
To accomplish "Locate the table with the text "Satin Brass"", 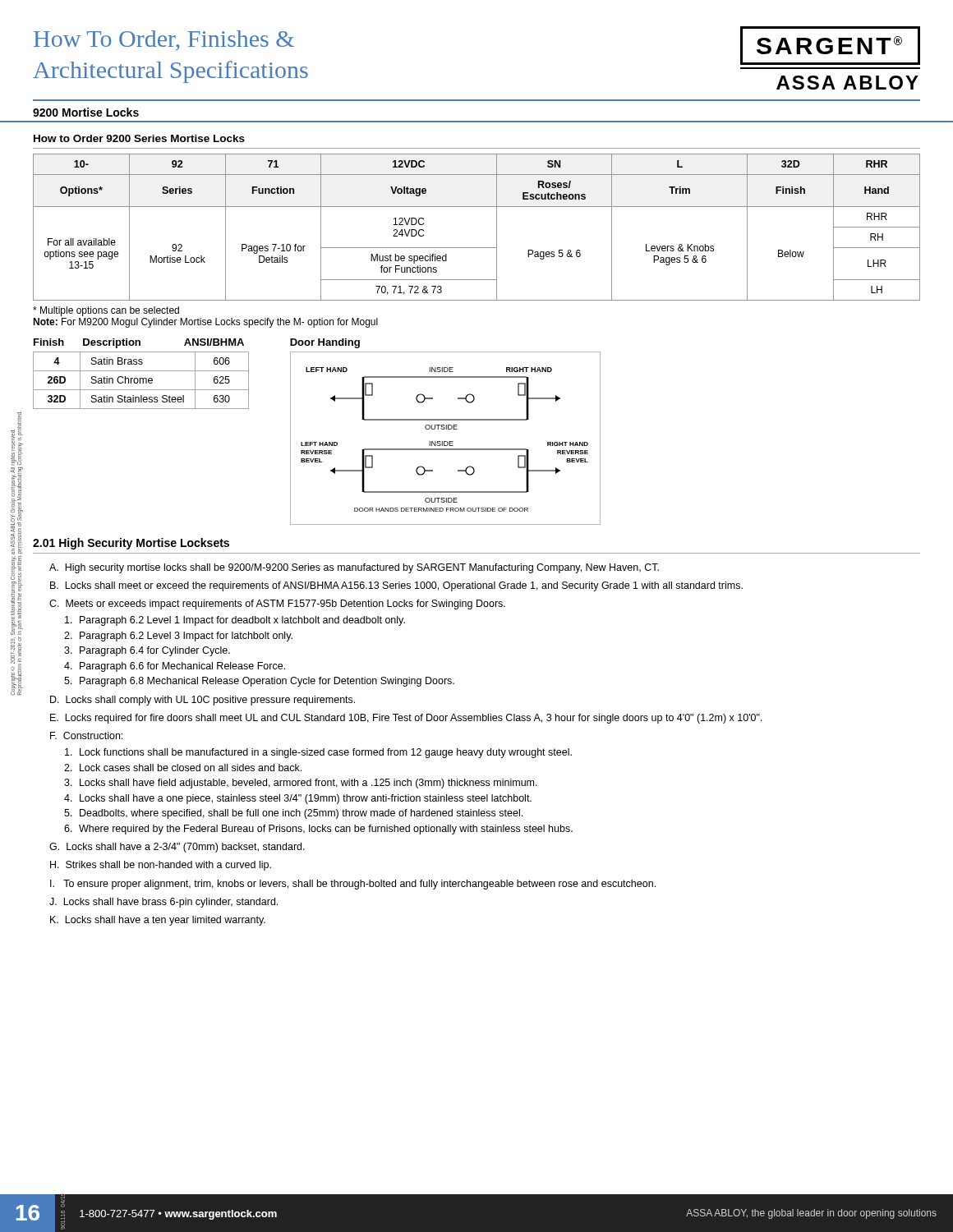I will click(141, 372).
